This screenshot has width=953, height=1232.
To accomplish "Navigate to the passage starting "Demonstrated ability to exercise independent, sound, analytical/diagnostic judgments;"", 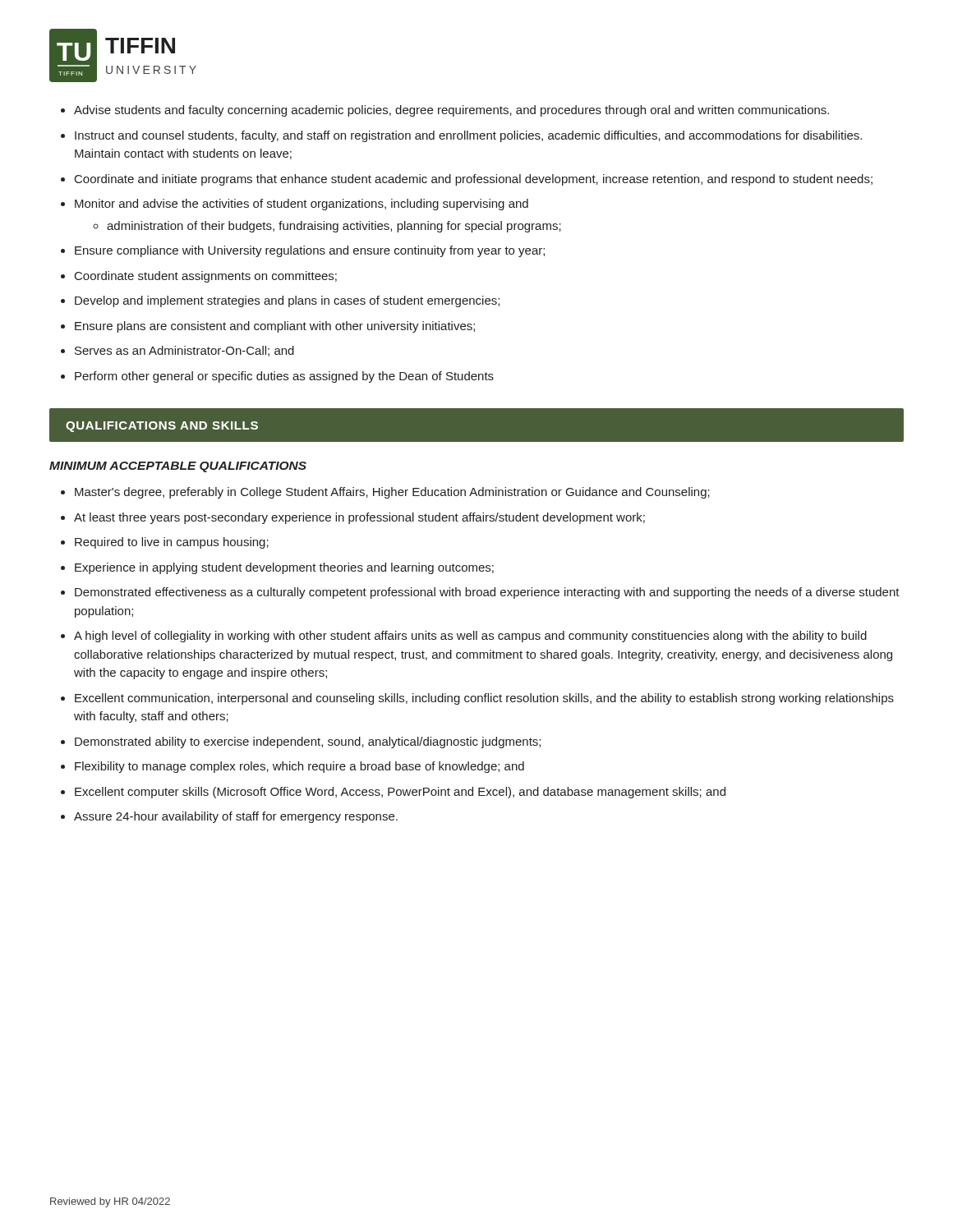I will pos(489,741).
